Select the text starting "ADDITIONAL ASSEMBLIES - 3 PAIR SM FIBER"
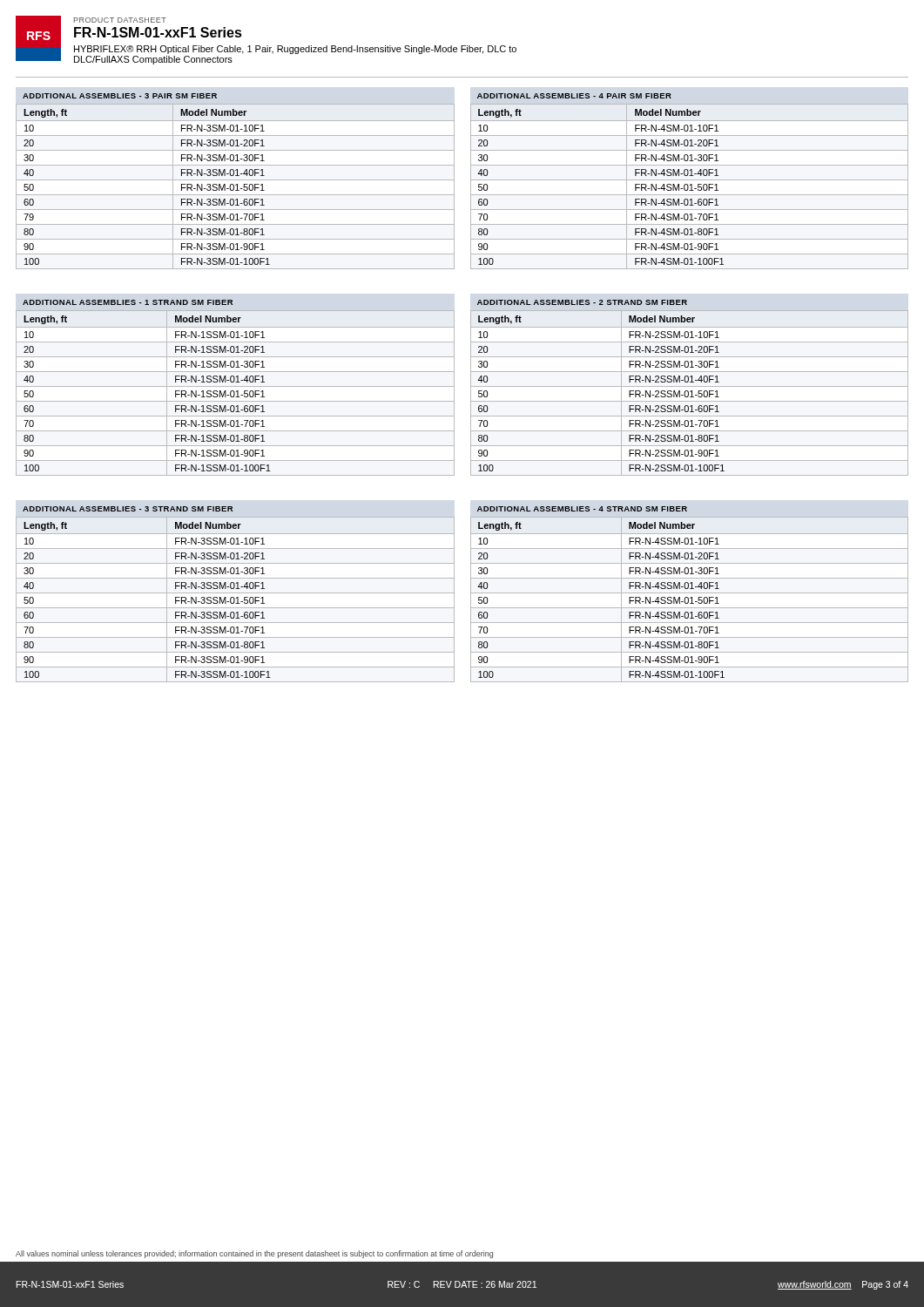 coord(120,95)
